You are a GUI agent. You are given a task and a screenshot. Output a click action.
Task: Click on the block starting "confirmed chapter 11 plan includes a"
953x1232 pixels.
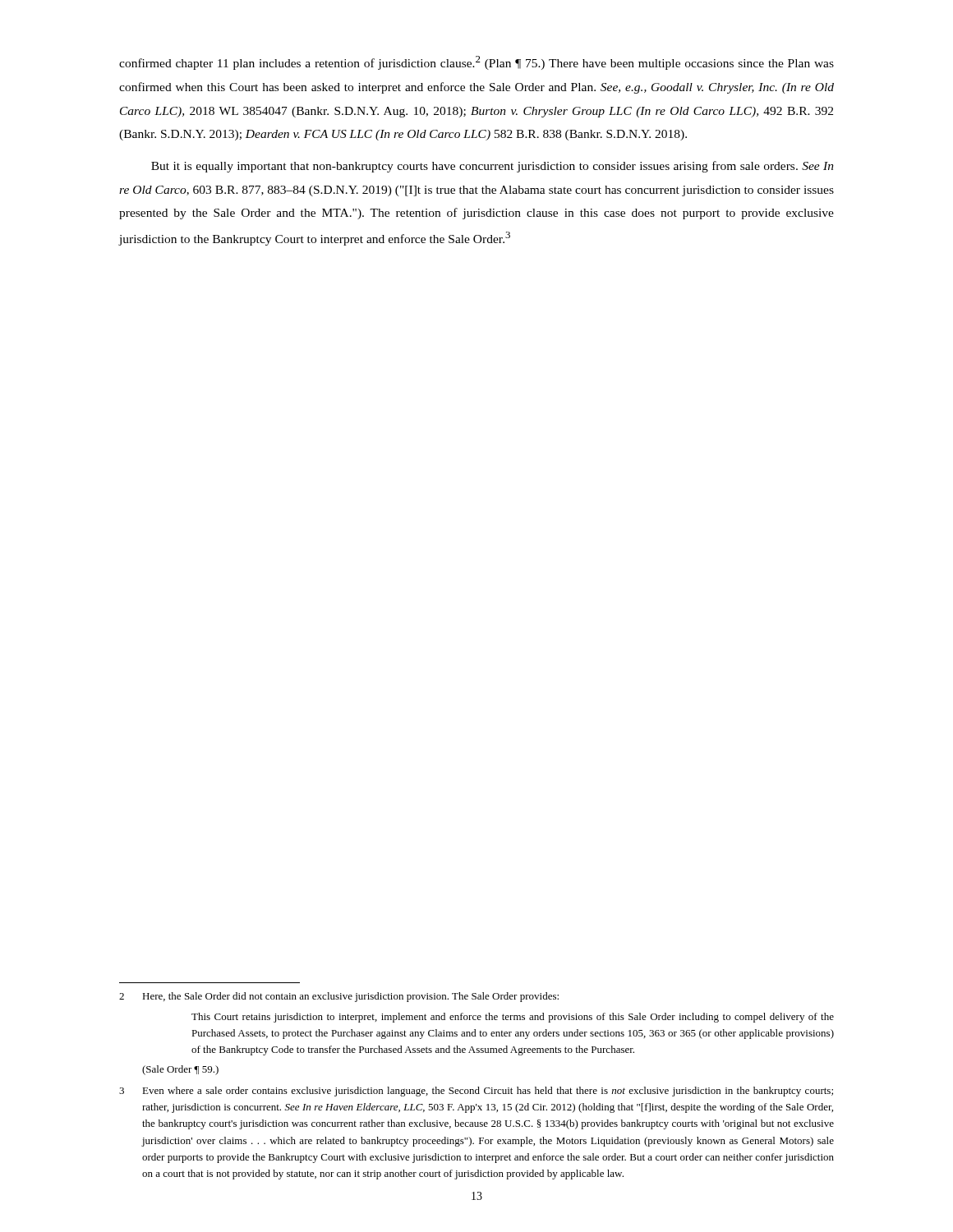point(476,97)
